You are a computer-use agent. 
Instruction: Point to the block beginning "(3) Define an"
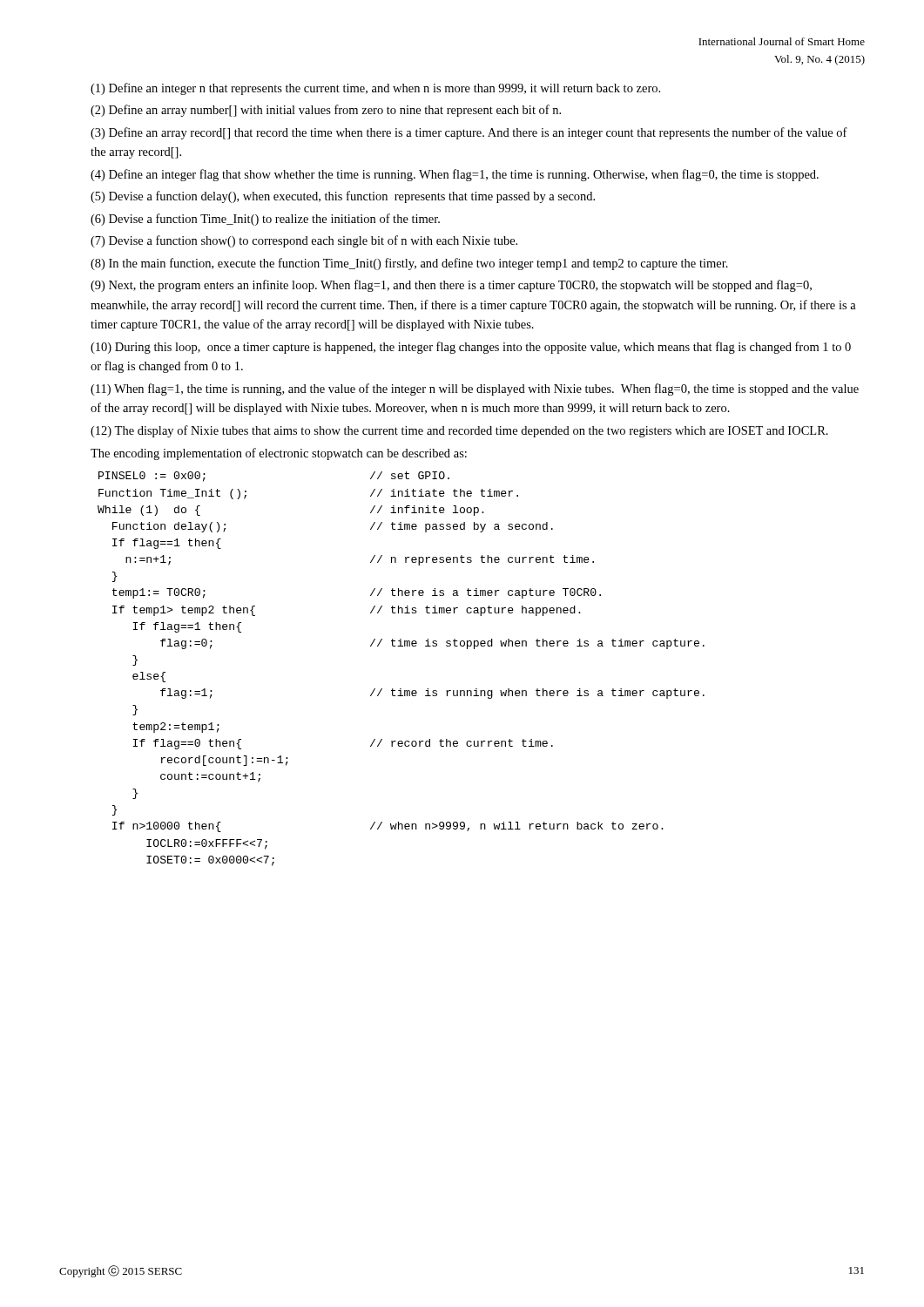pyautogui.click(x=469, y=142)
